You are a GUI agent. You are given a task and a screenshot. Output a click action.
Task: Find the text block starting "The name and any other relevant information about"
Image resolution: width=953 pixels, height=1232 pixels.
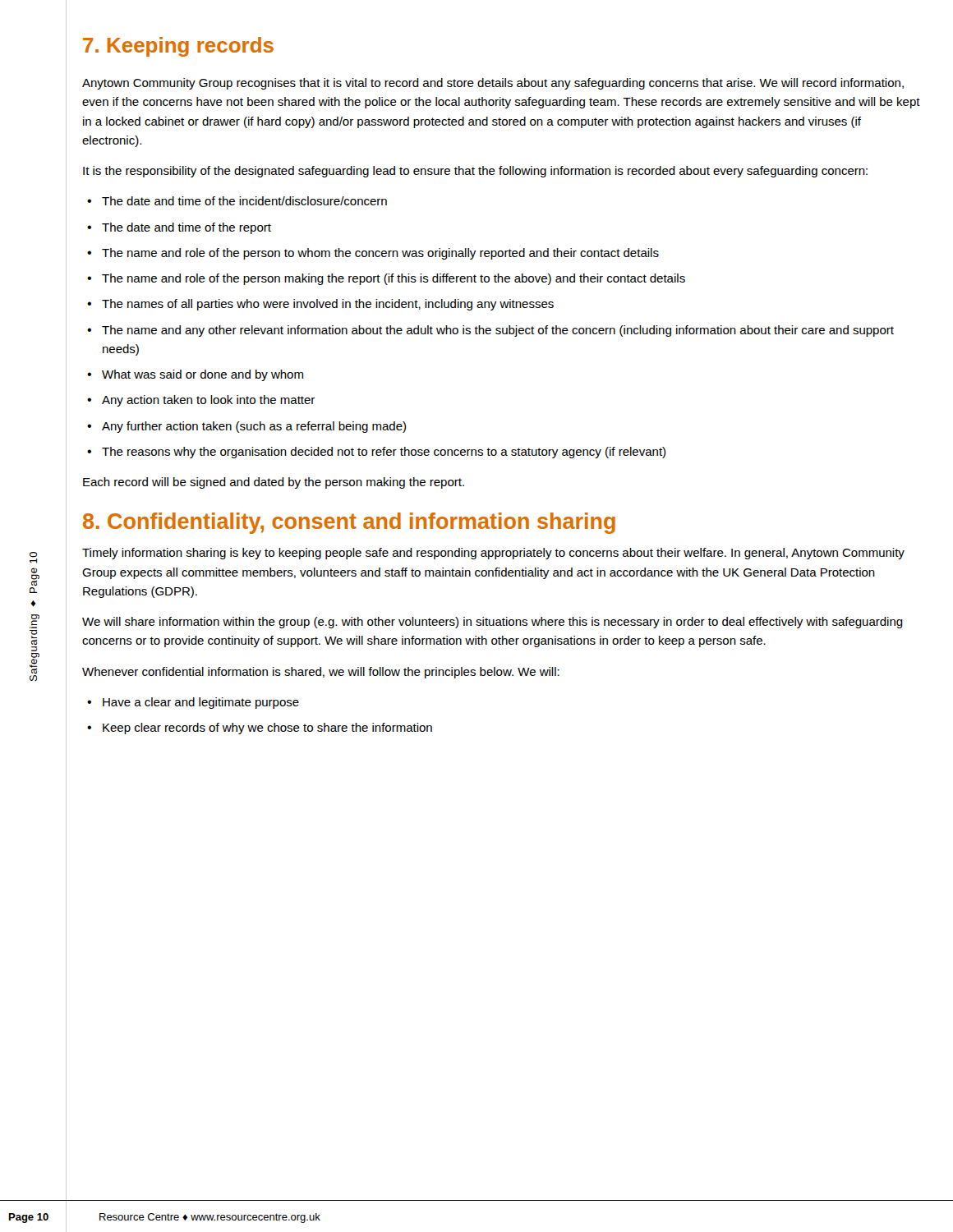click(498, 339)
